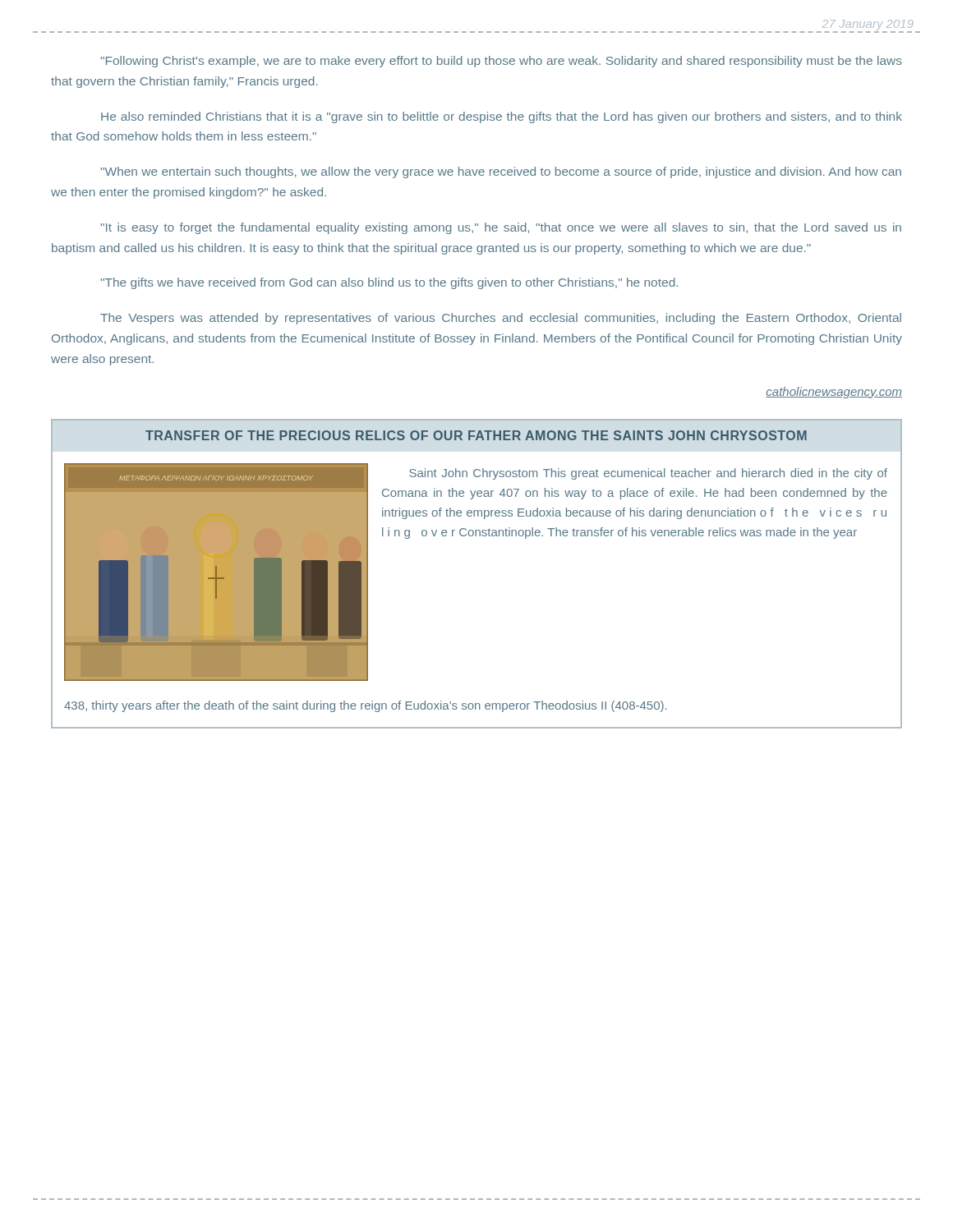Screen dimensions: 1232x953
Task: Select the text block containing "438, thirty years after"
Action: pos(366,705)
